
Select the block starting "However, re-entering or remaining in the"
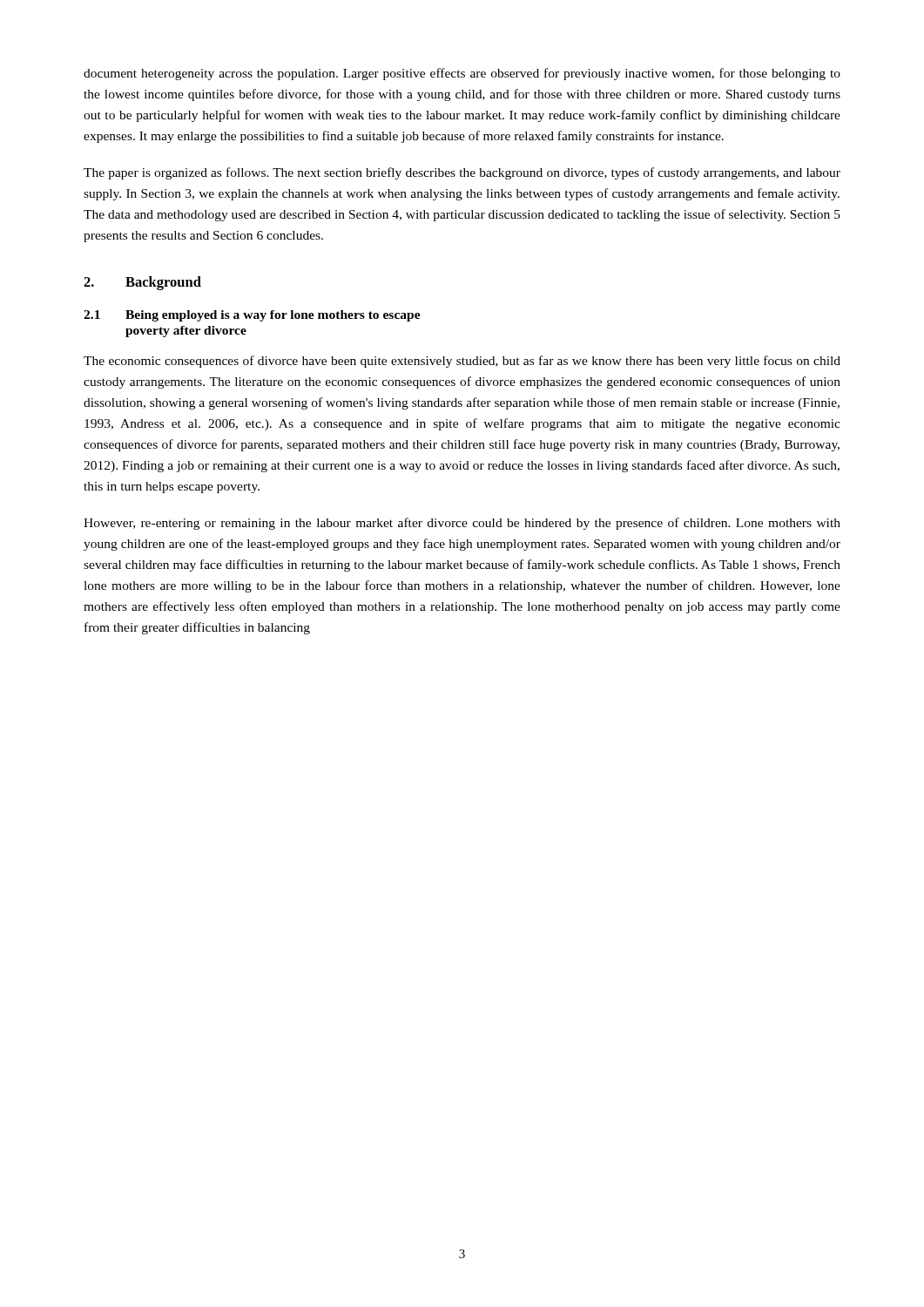pos(462,575)
